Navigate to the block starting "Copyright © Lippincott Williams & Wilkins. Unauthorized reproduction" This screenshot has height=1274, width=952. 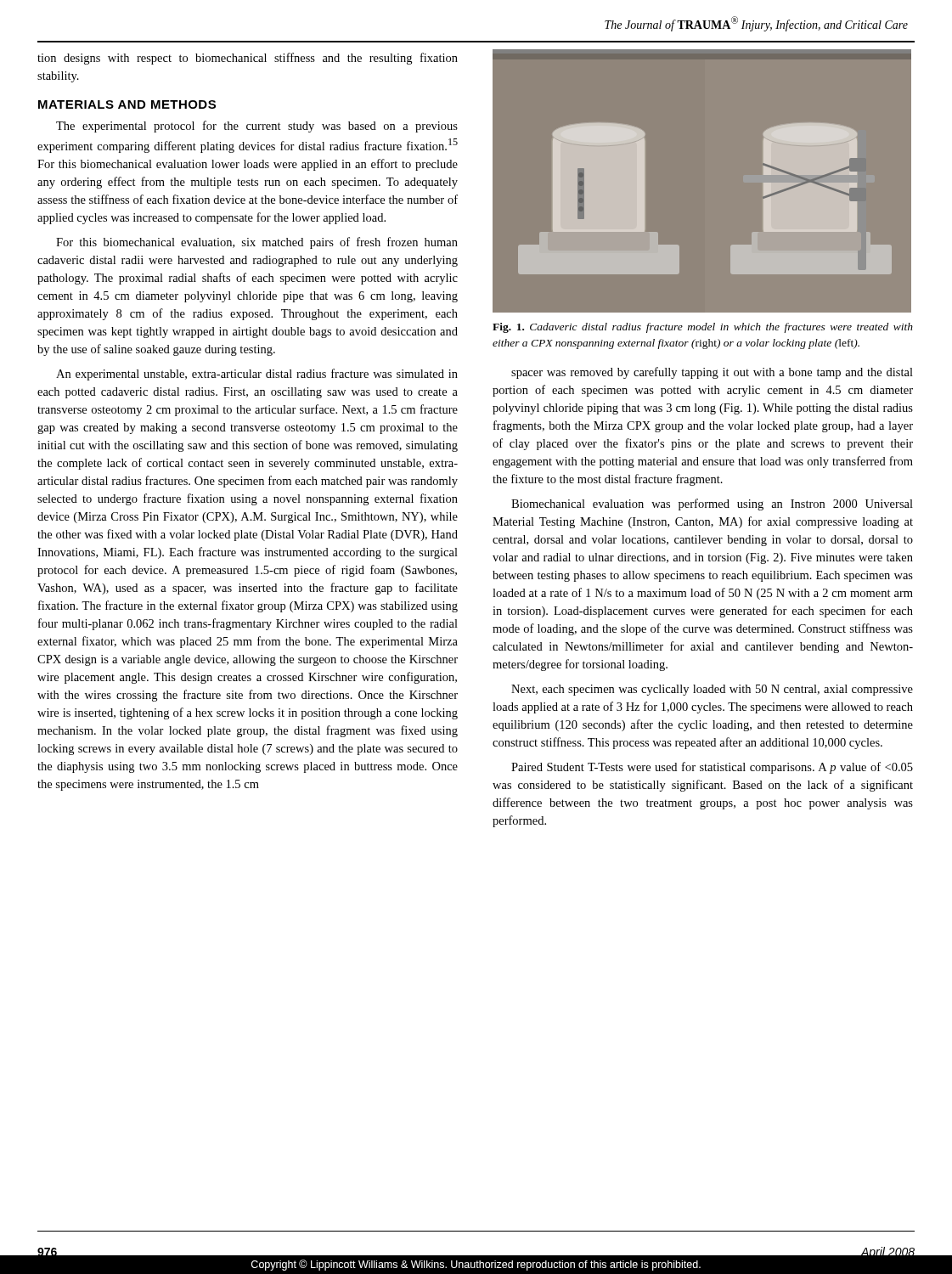click(x=476, y=1265)
